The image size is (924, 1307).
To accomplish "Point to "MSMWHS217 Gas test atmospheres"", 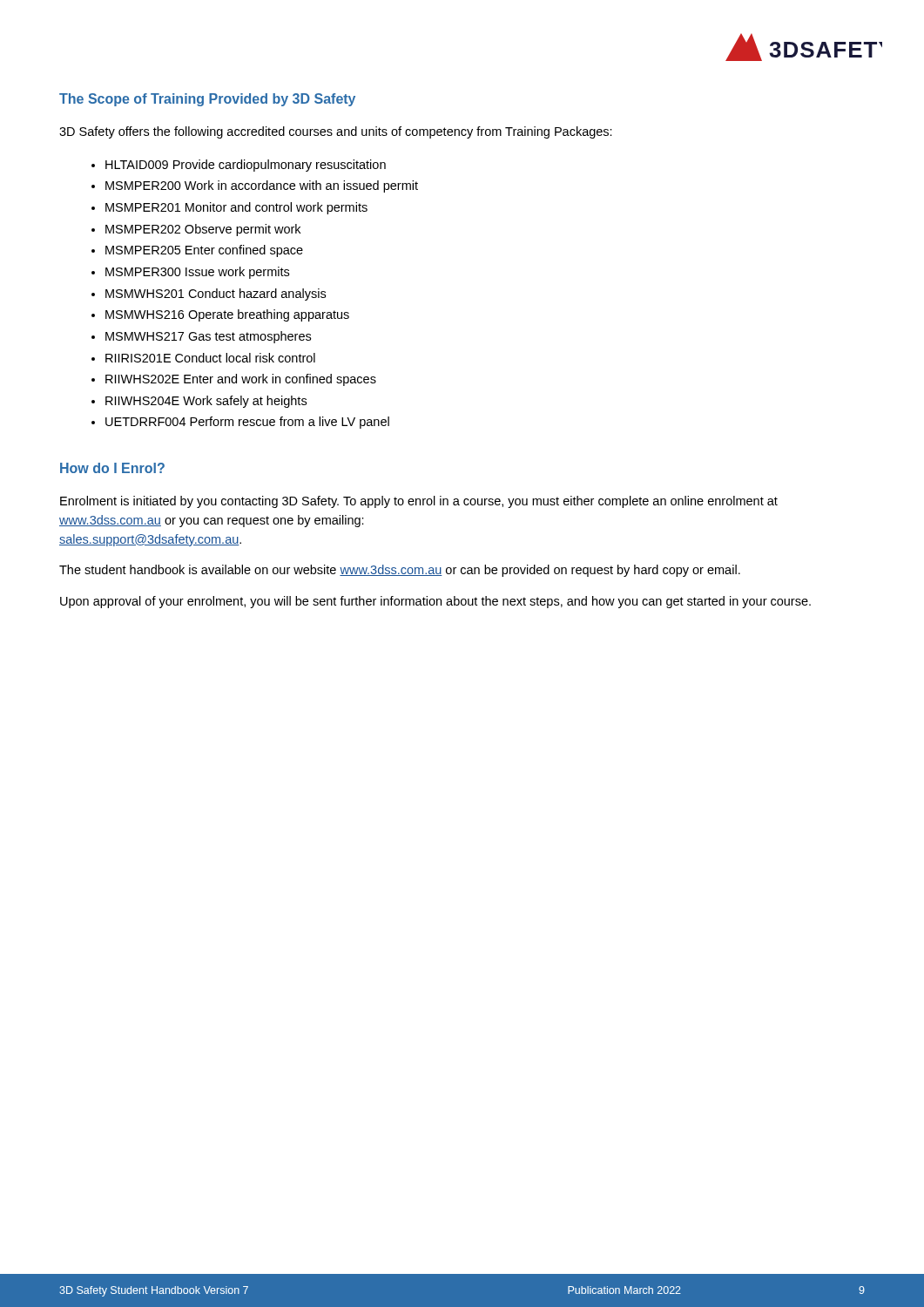I will tap(208, 336).
